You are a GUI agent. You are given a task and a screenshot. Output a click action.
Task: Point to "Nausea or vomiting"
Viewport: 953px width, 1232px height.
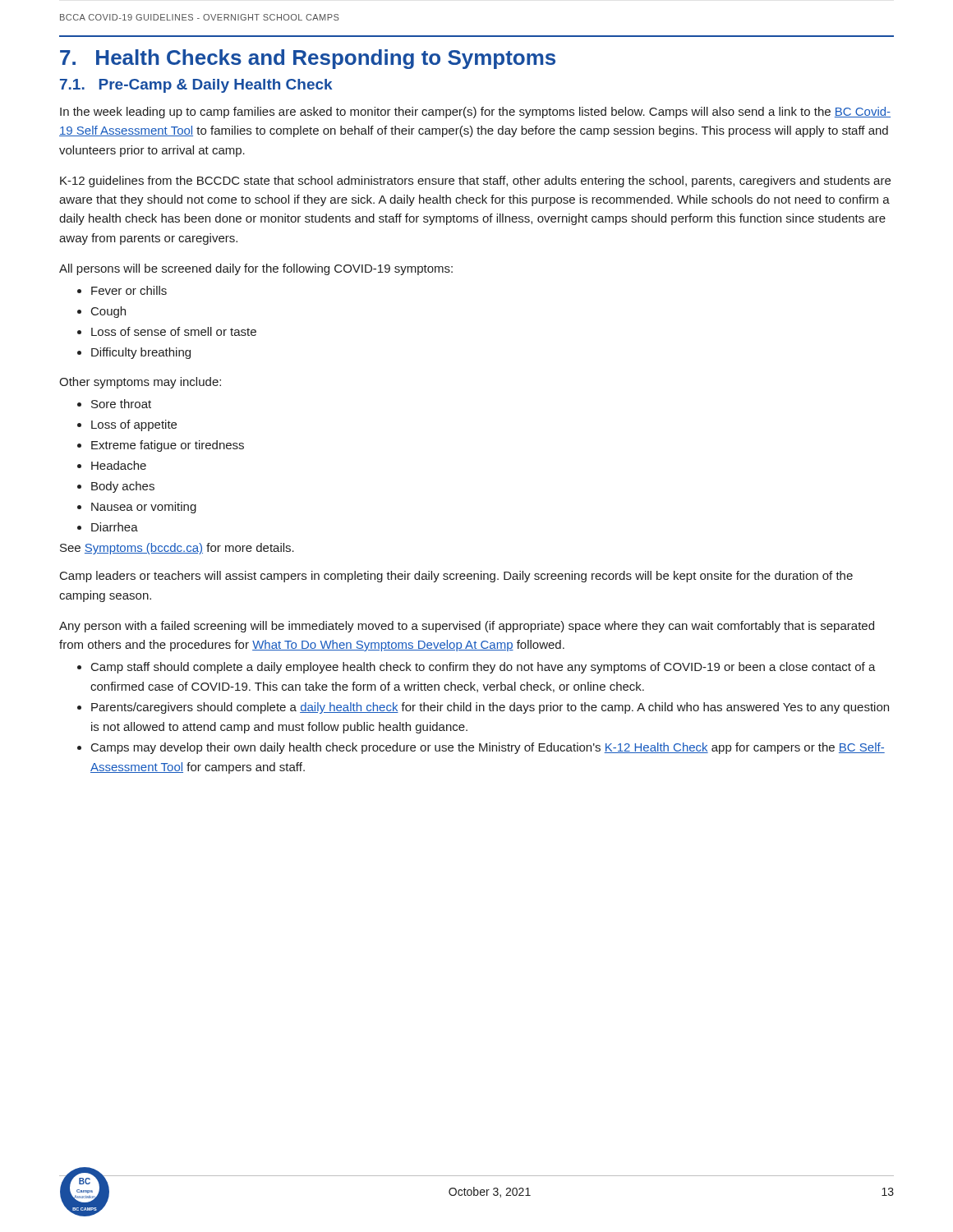coord(137,508)
